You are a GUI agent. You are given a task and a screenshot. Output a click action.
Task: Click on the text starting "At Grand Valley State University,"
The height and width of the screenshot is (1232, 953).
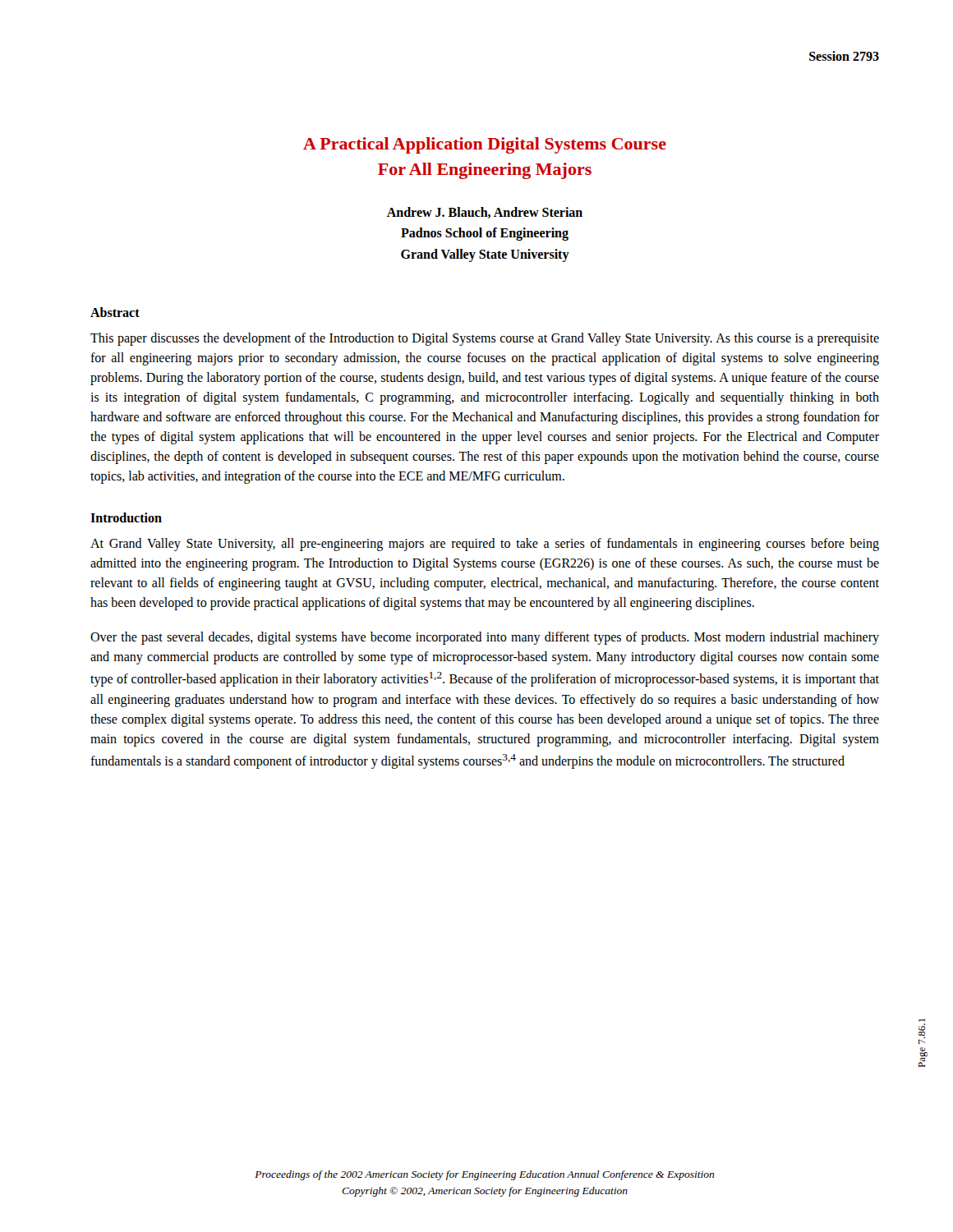(485, 573)
